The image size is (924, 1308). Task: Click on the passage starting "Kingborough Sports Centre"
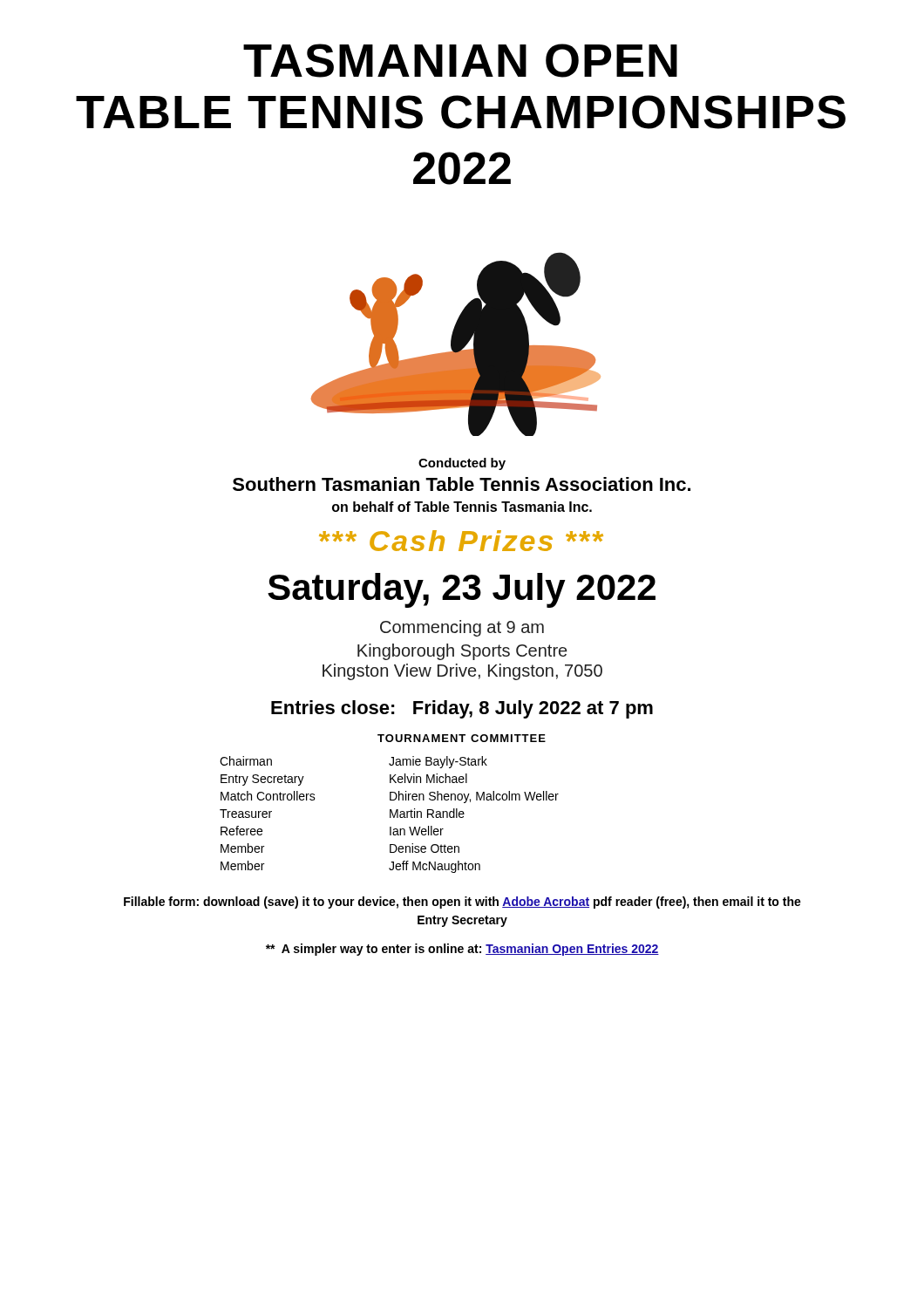(462, 661)
